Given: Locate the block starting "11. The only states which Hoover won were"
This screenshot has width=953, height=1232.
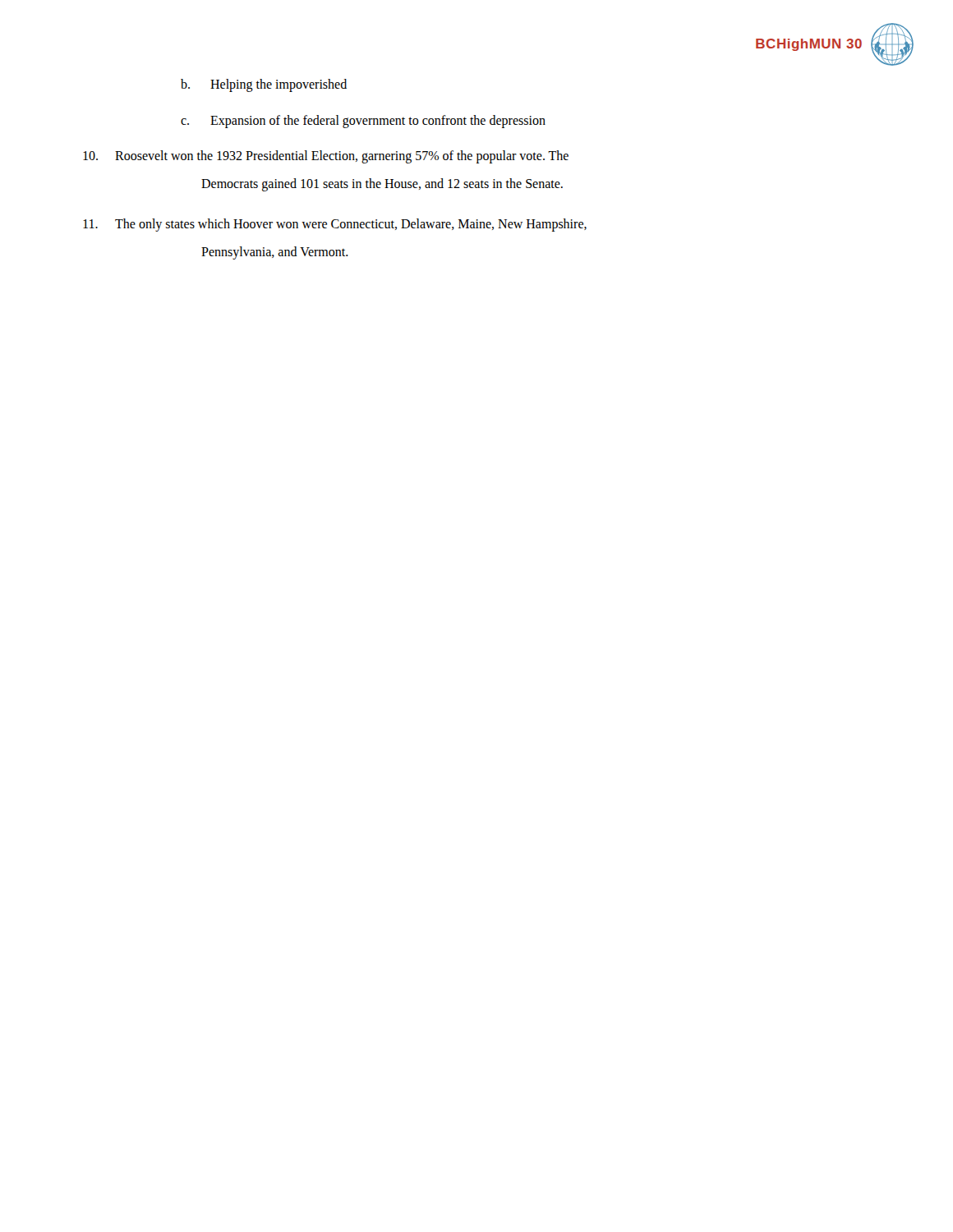Looking at the screenshot, I should click(485, 238).
